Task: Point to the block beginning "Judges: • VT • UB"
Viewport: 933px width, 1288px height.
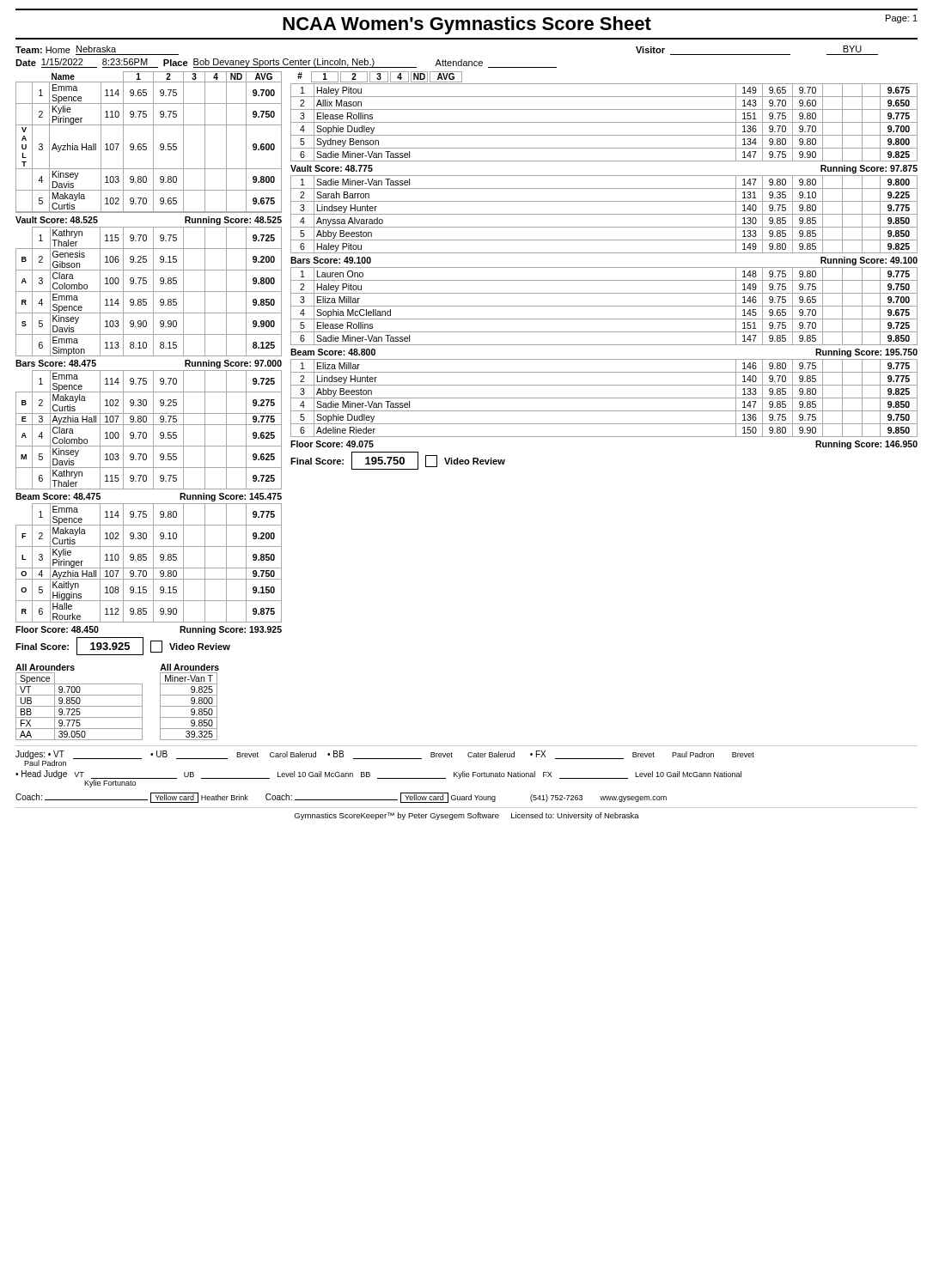Action: (x=466, y=759)
